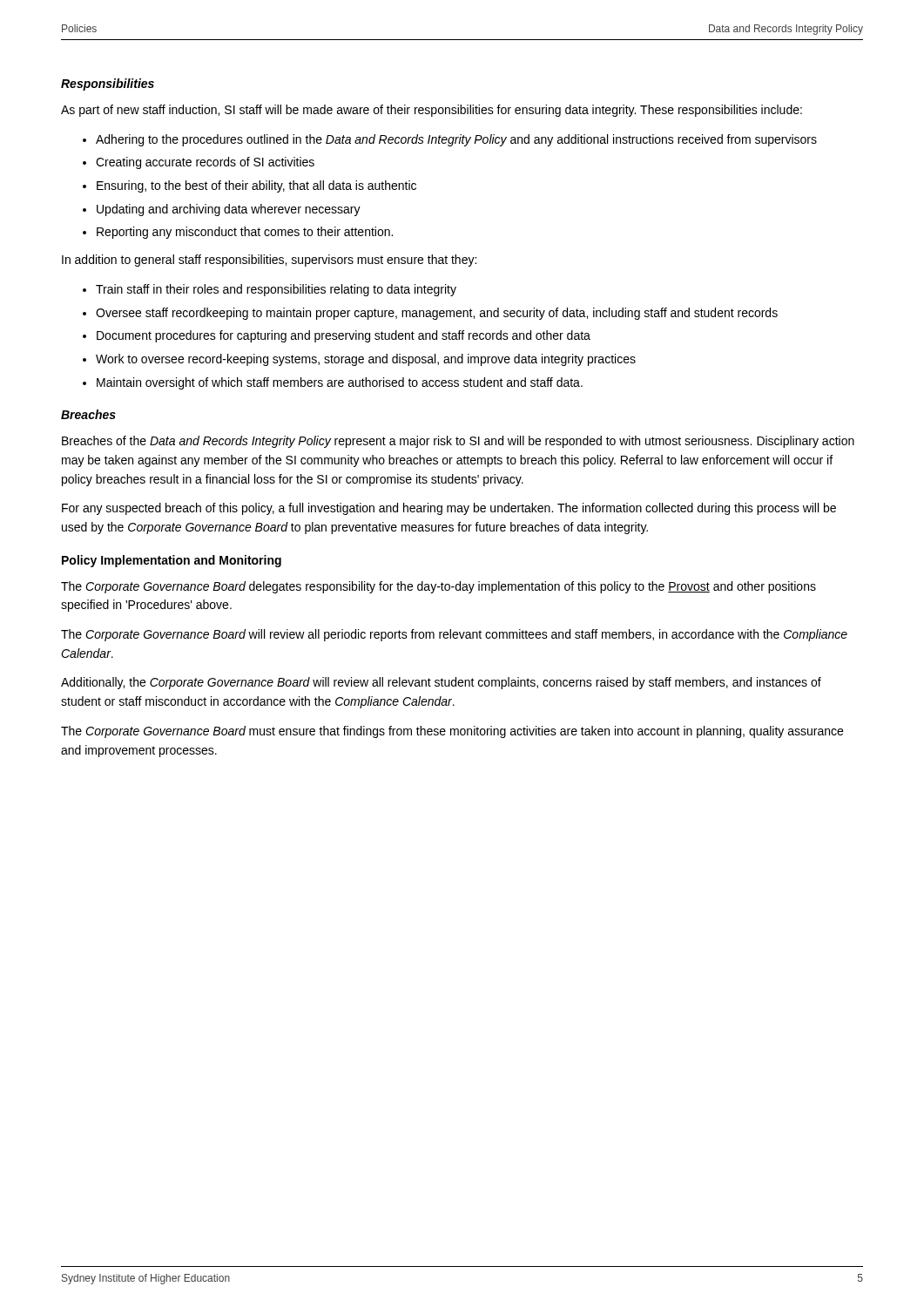This screenshot has width=924, height=1307.
Task: Point to the block beginning "Breaches of the"
Action: pyautogui.click(x=458, y=460)
